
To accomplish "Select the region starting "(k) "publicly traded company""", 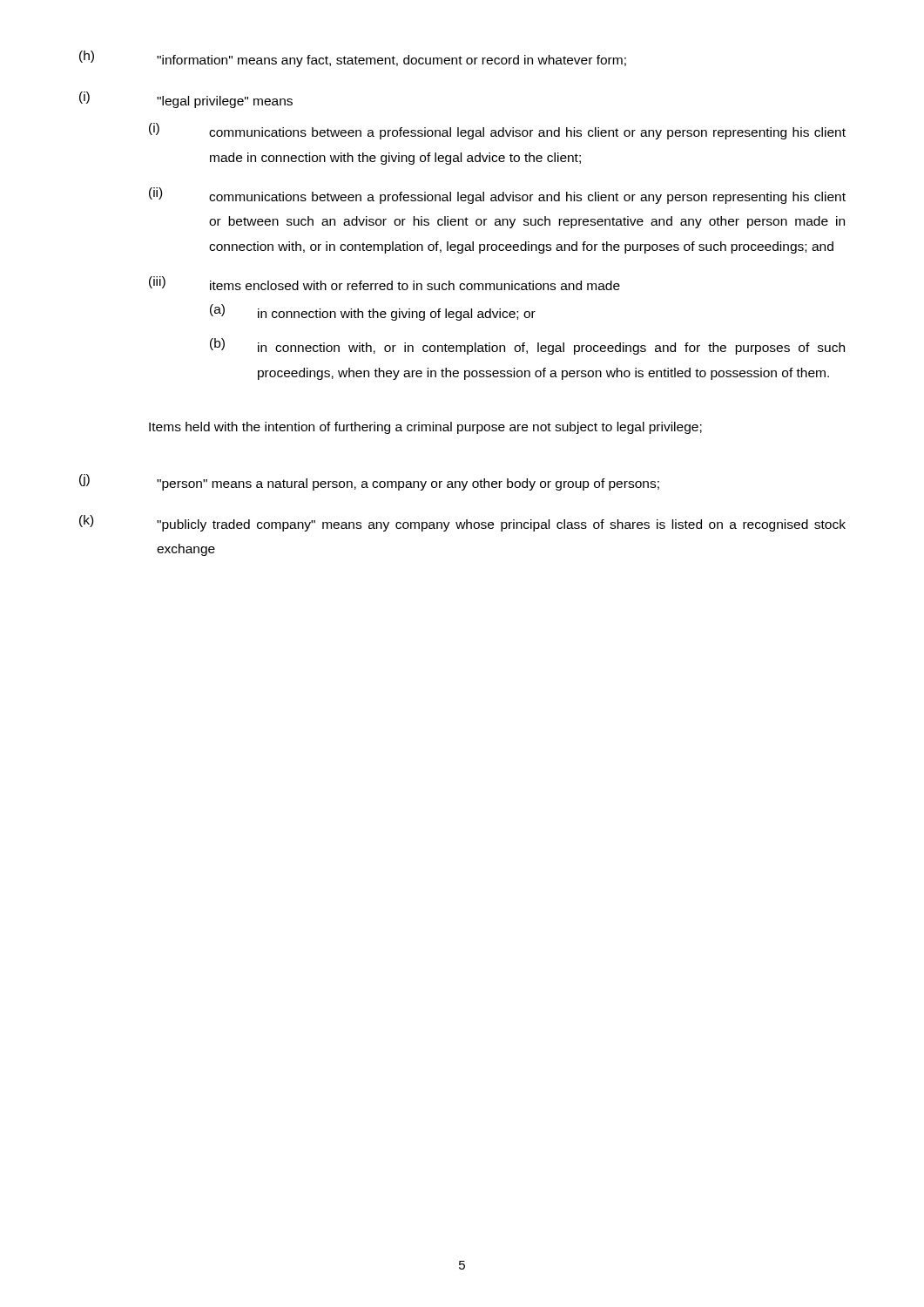I will 462,537.
